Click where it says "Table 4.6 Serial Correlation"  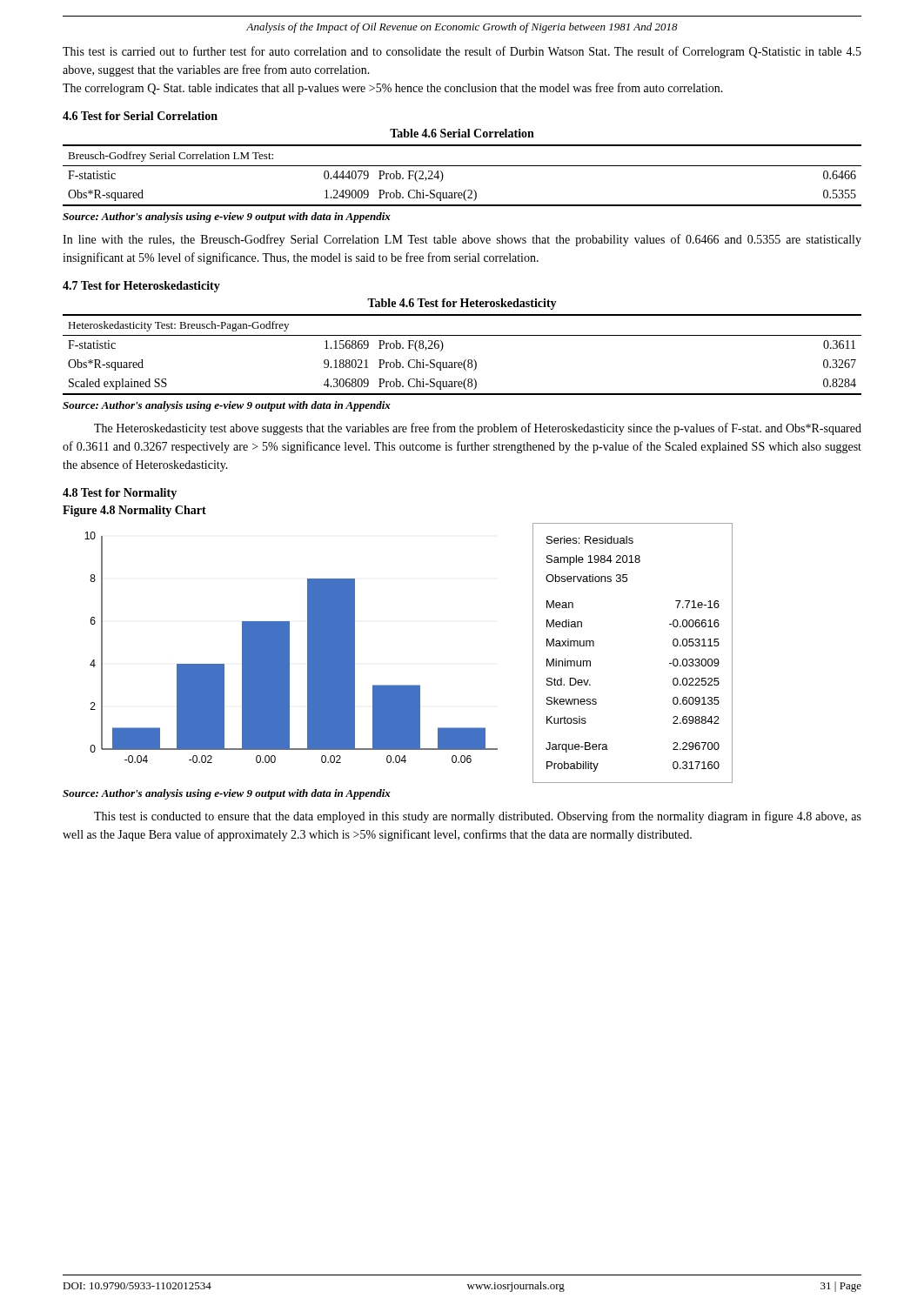[x=462, y=134]
